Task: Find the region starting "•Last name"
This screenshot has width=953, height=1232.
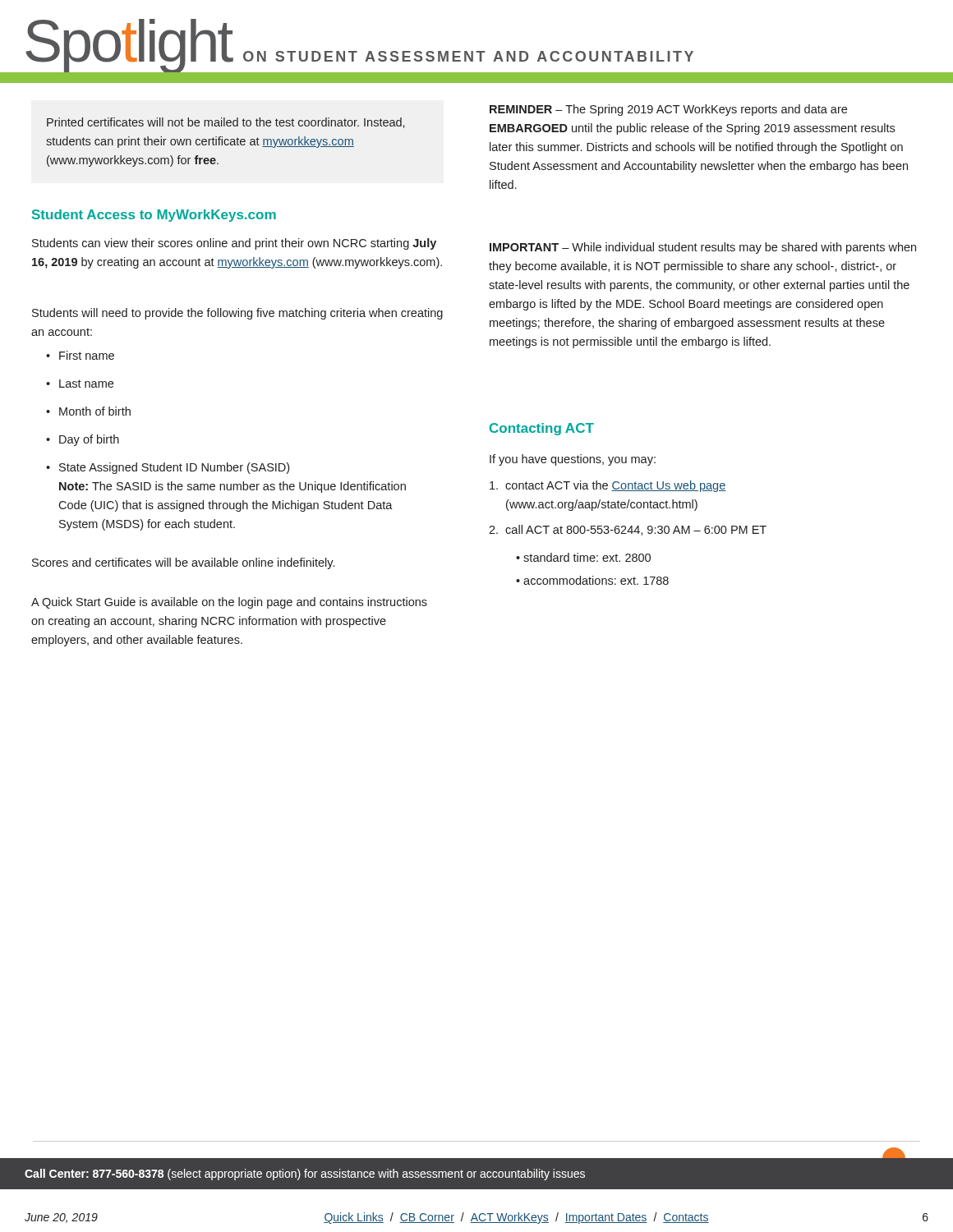Action: (80, 384)
